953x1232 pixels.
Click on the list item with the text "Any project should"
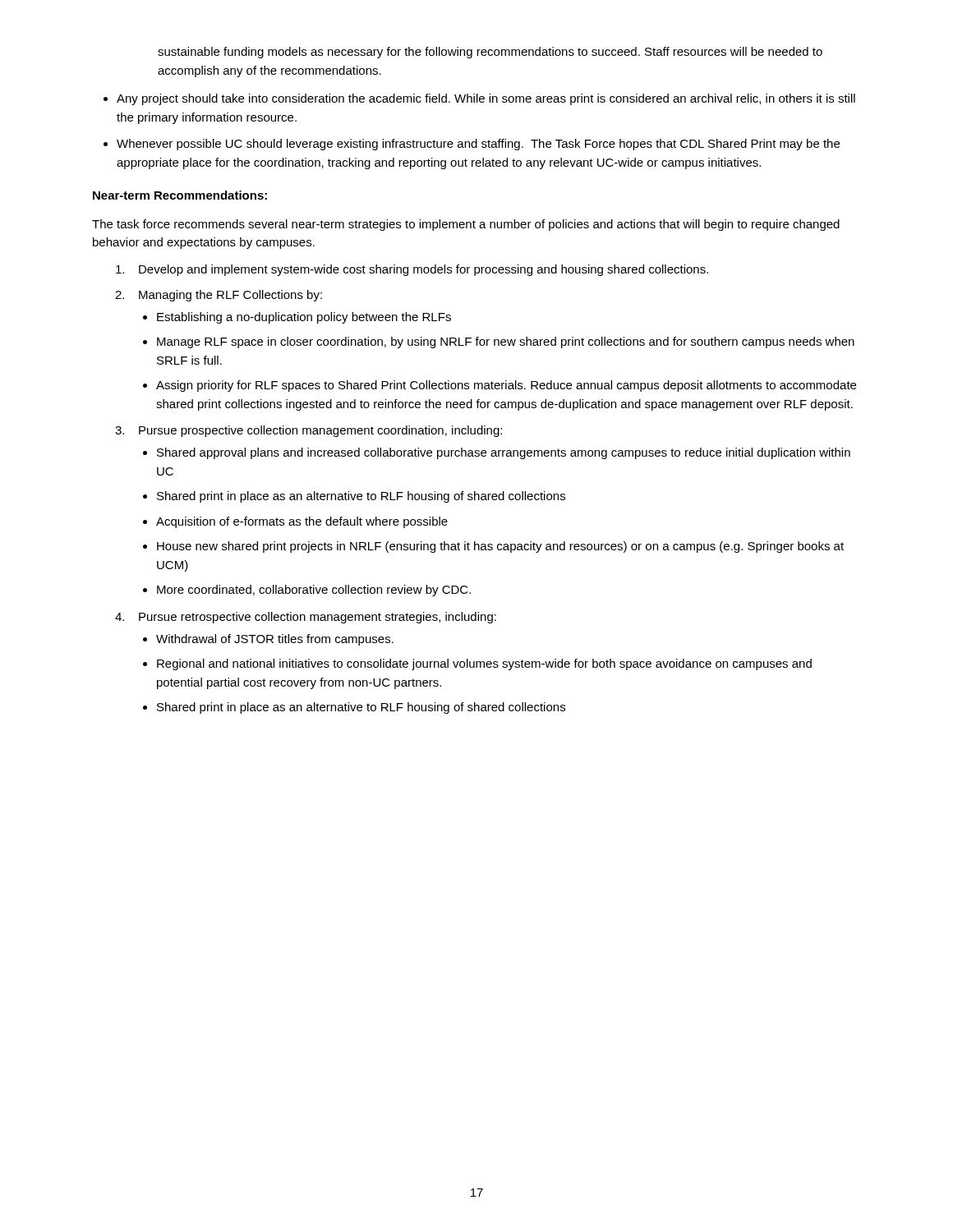(476, 108)
